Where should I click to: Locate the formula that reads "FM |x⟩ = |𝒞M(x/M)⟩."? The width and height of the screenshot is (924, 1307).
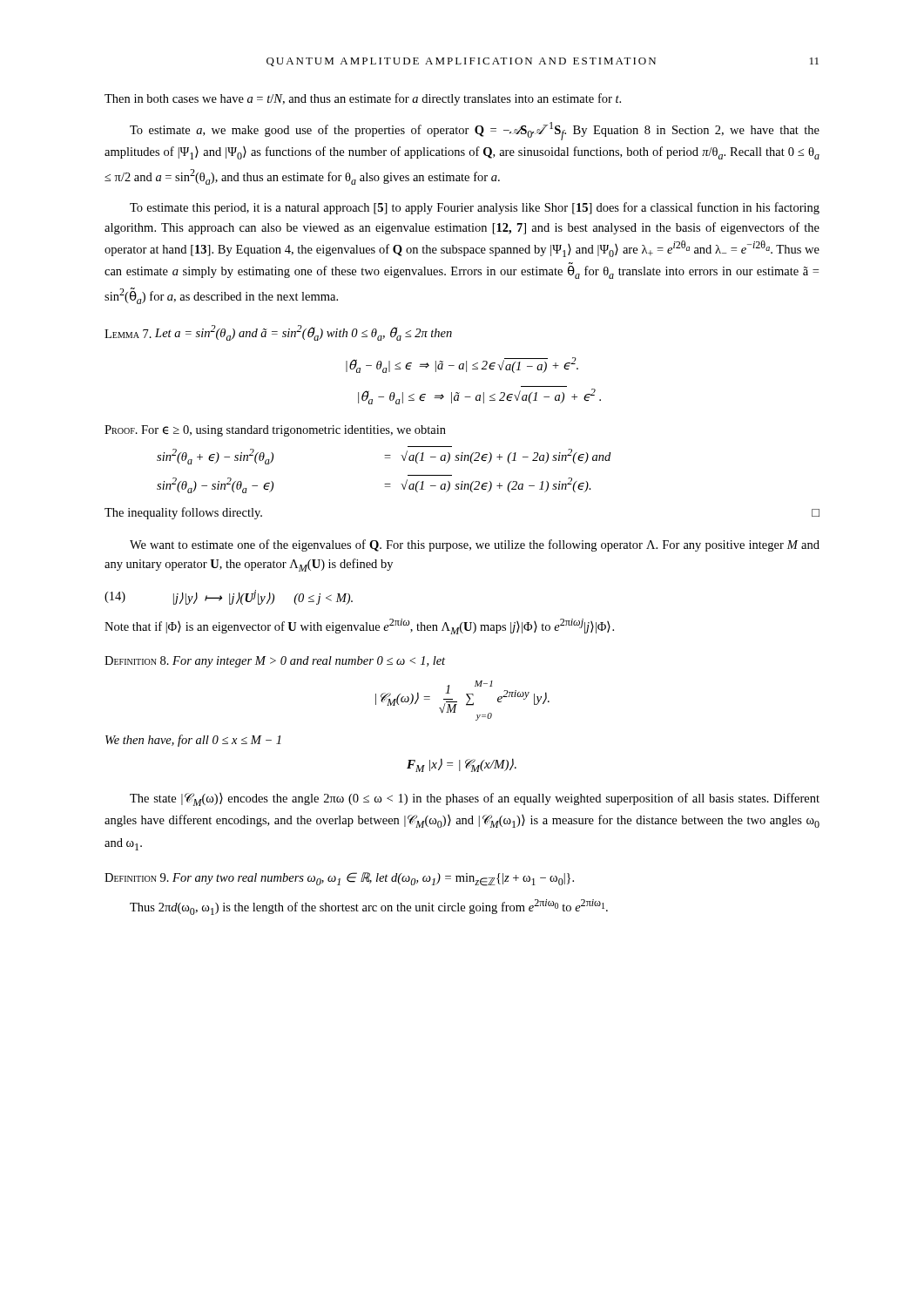click(x=462, y=766)
